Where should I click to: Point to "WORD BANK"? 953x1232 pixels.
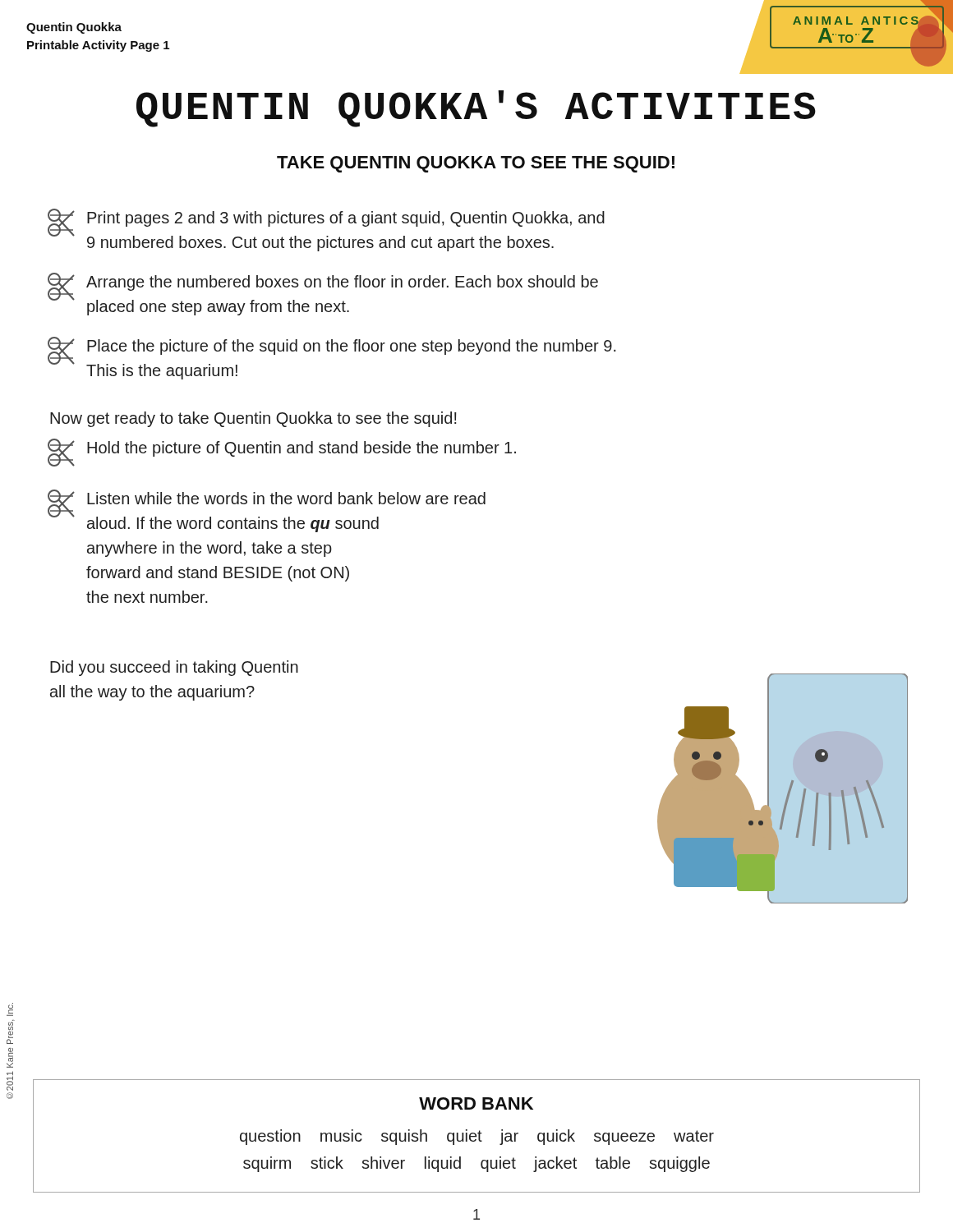(476, 1103)
